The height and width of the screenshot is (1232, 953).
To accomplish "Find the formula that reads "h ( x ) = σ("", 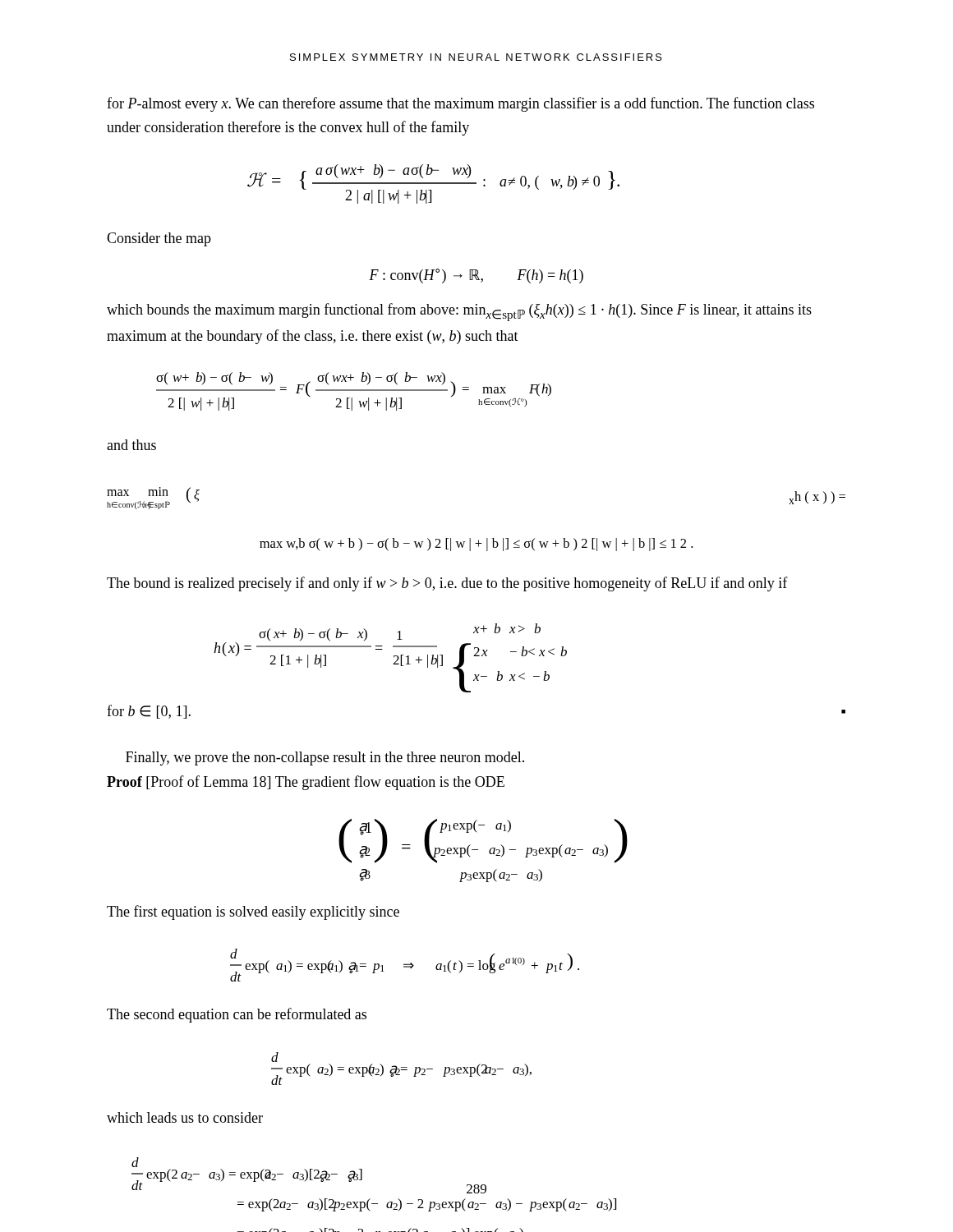I will (476, 650).
